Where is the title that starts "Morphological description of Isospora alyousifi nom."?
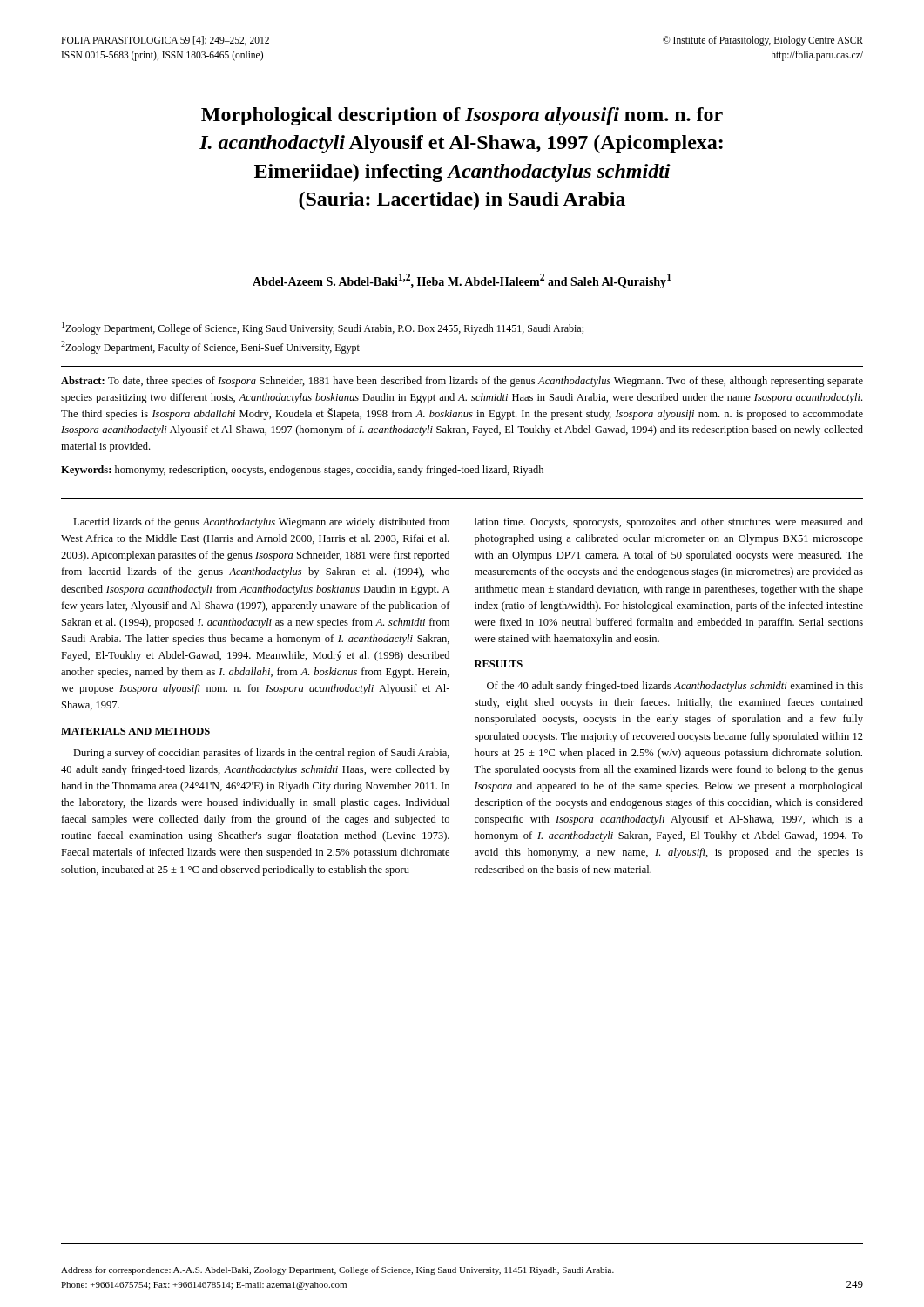The height and width of the screenshot is (1307, 924). tap(462, 157)
